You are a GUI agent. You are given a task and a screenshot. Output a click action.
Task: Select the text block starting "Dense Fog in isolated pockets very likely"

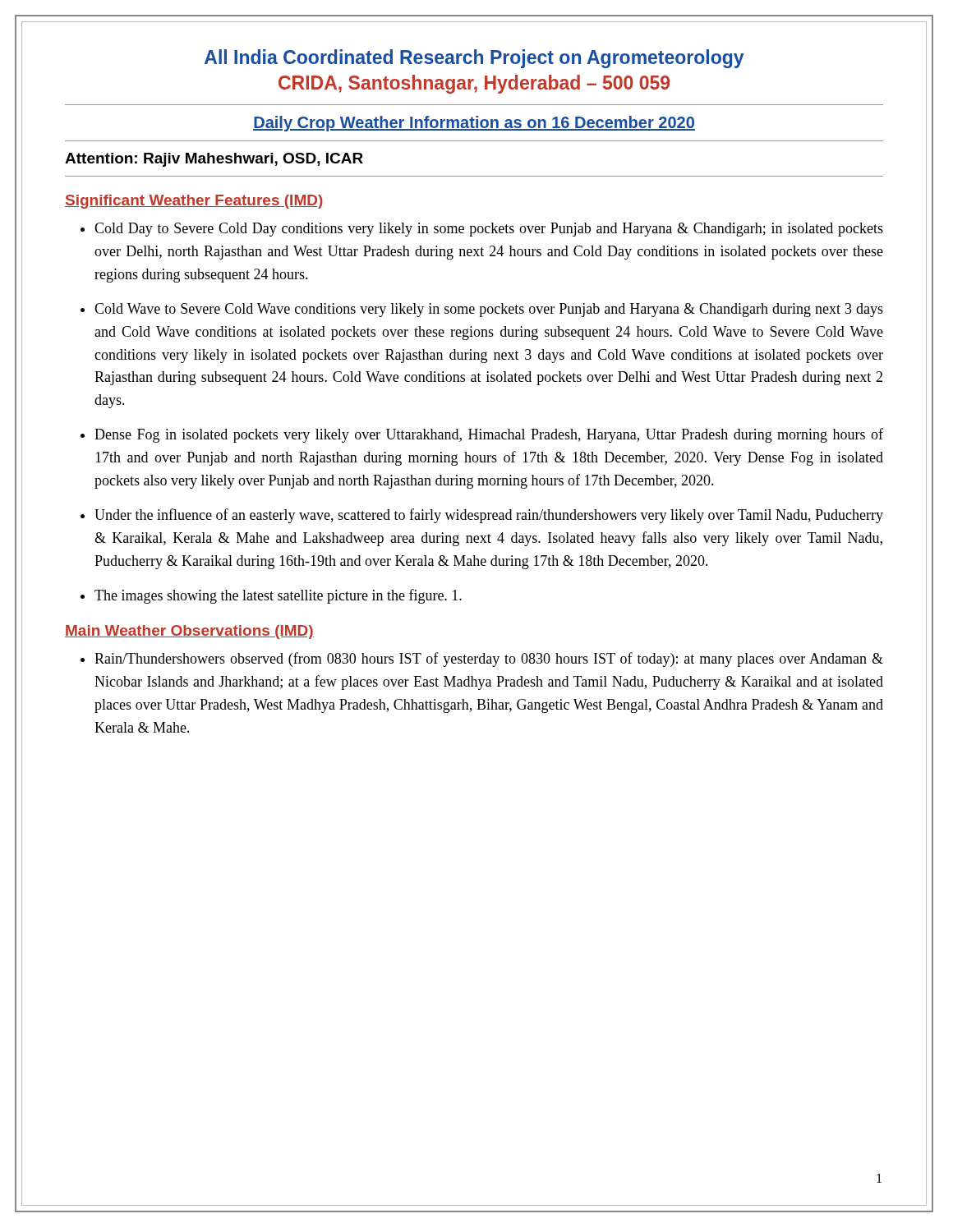point(489,458)
